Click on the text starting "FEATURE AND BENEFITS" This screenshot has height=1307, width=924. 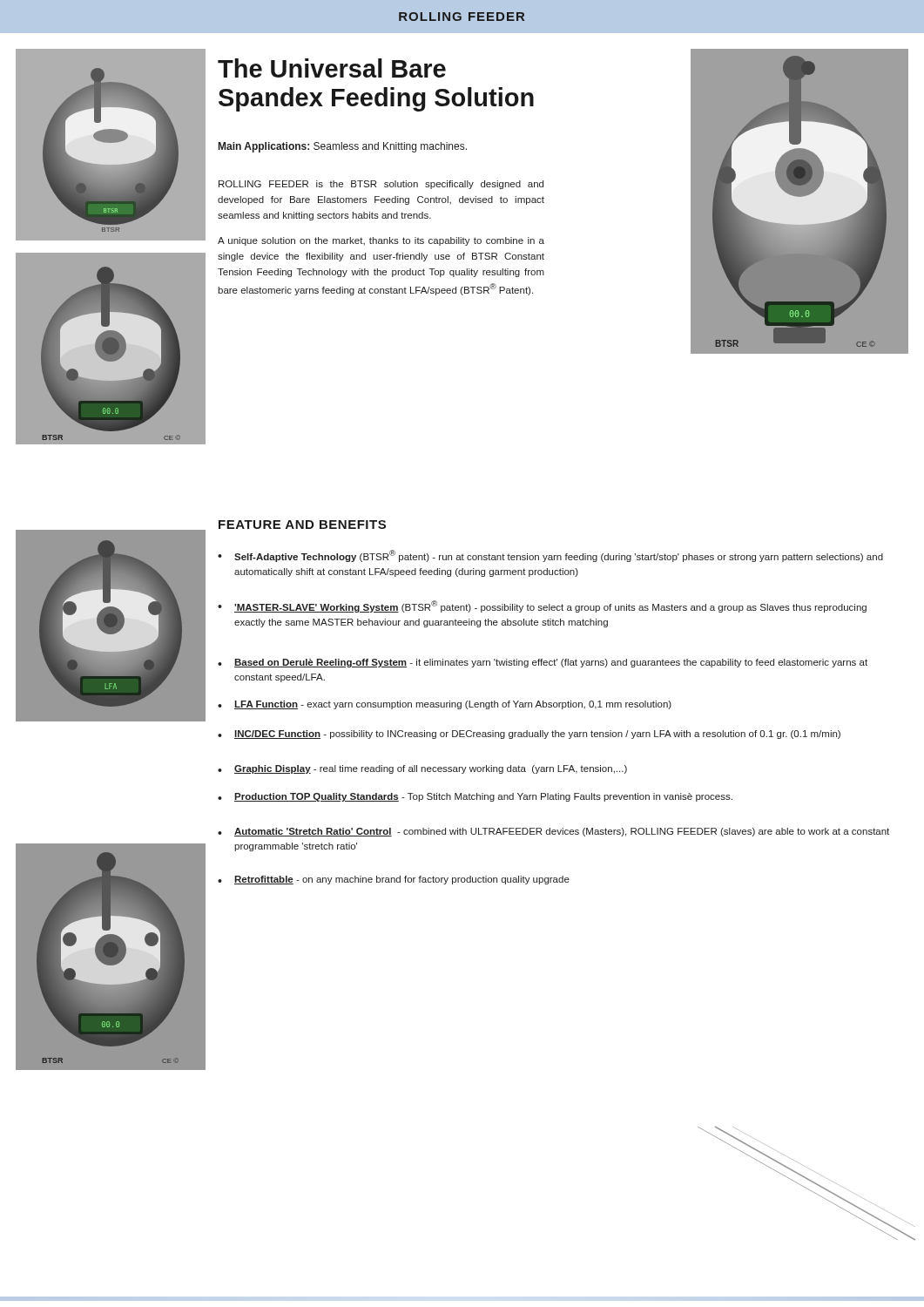click(302, 524)
